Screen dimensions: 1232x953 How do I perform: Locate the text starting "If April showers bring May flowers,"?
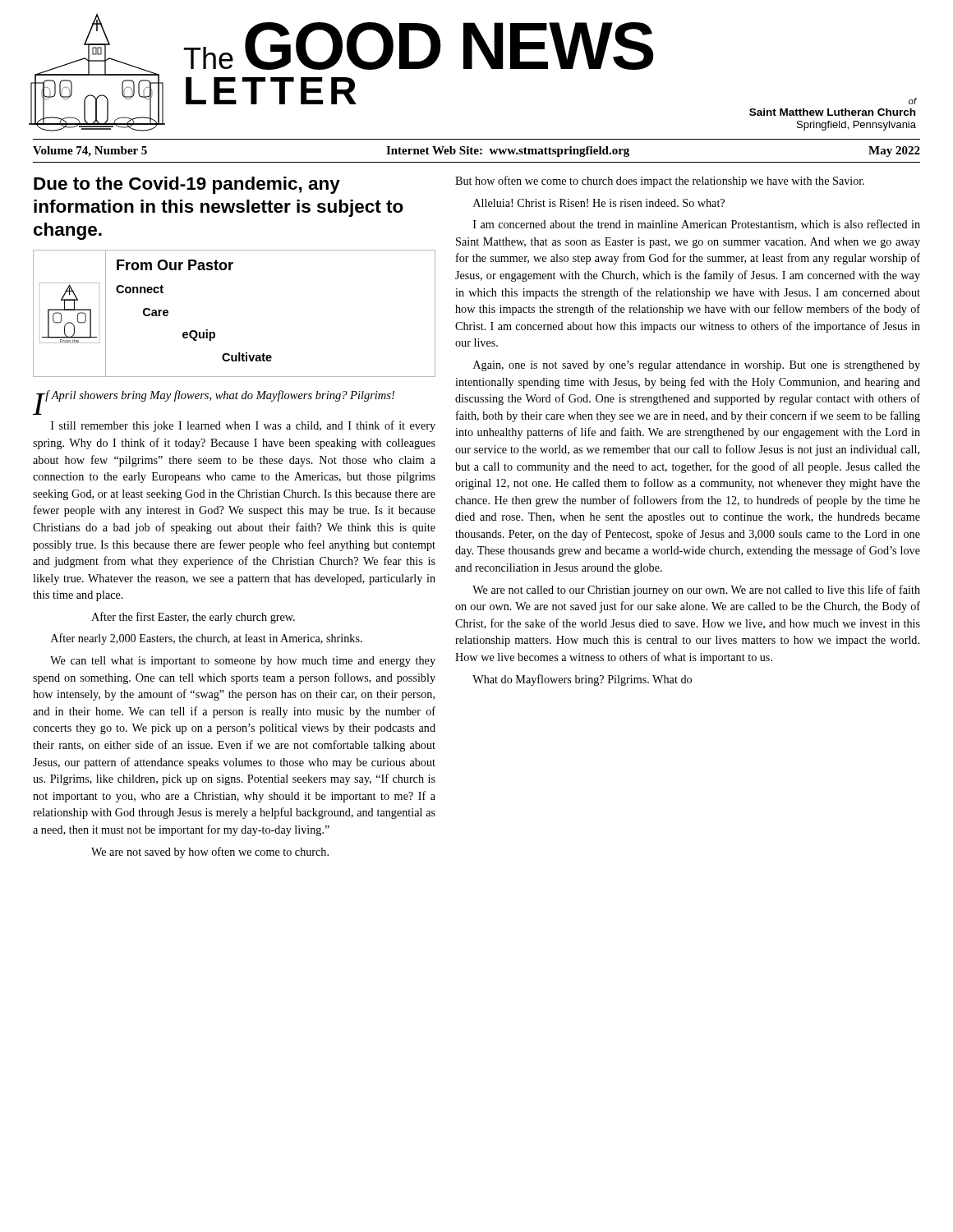coord(214,395)
